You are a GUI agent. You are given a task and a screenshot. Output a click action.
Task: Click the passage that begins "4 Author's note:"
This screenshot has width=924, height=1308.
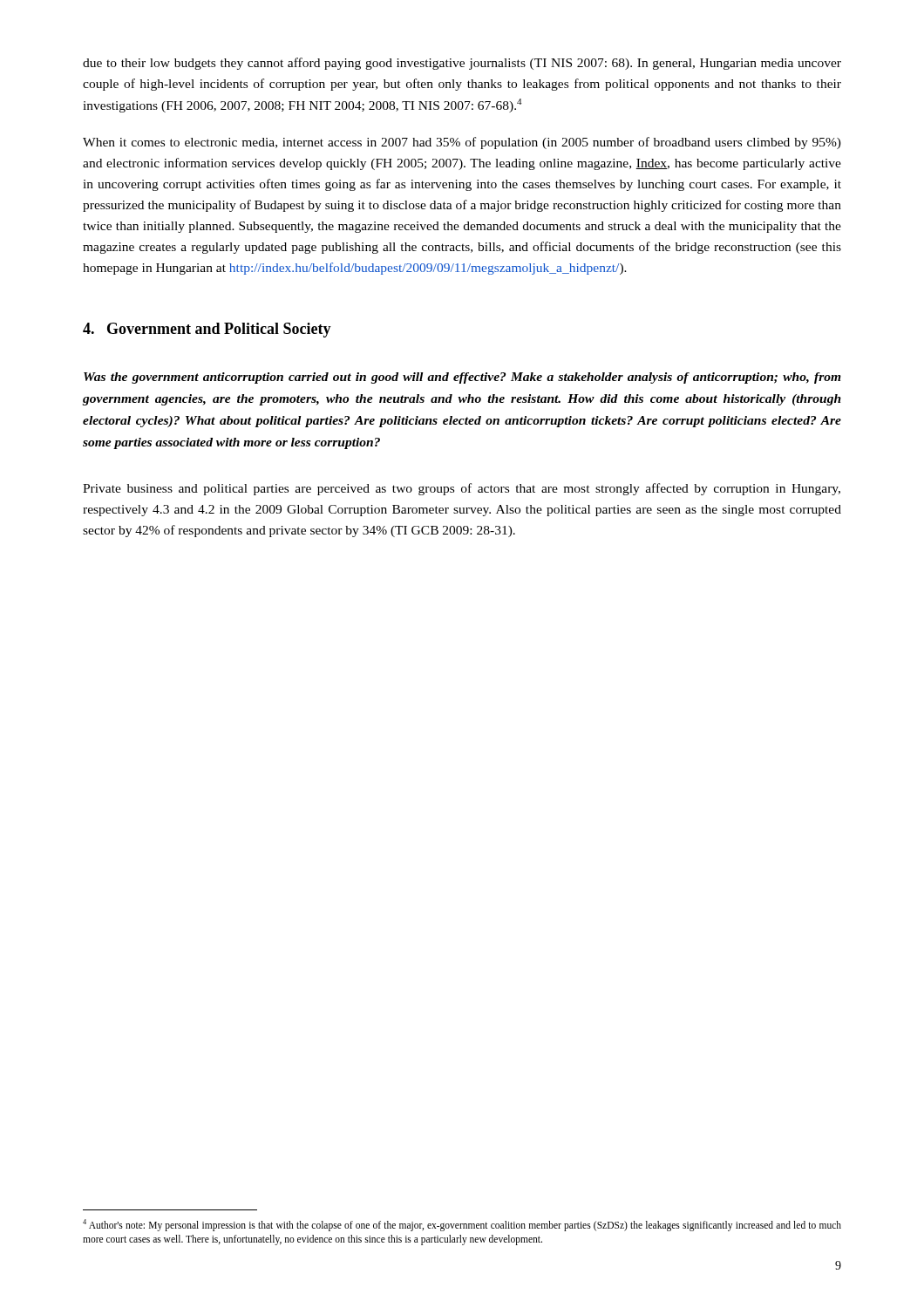point(462,1231)
